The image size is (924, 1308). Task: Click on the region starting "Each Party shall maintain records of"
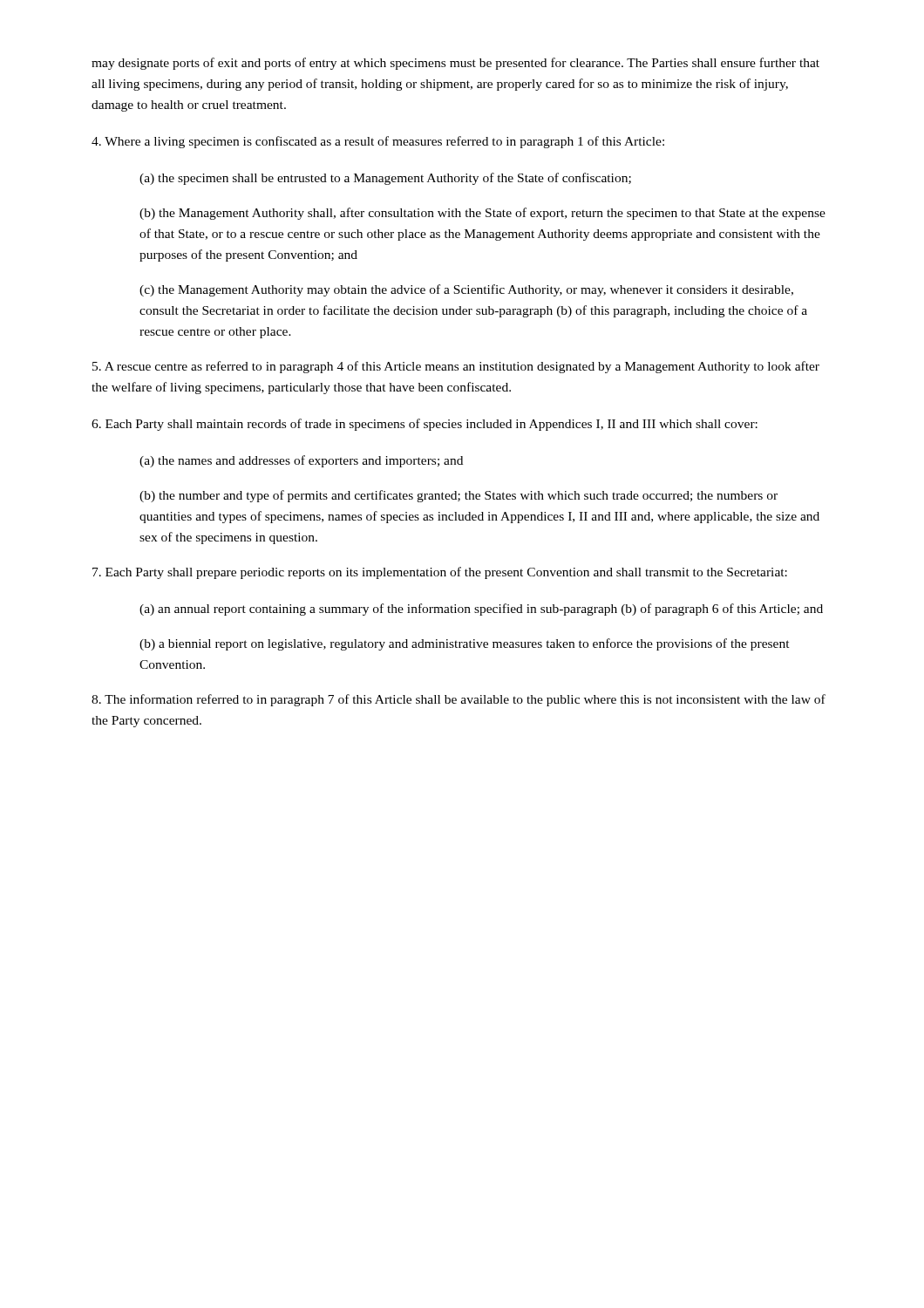click(425, 424)
